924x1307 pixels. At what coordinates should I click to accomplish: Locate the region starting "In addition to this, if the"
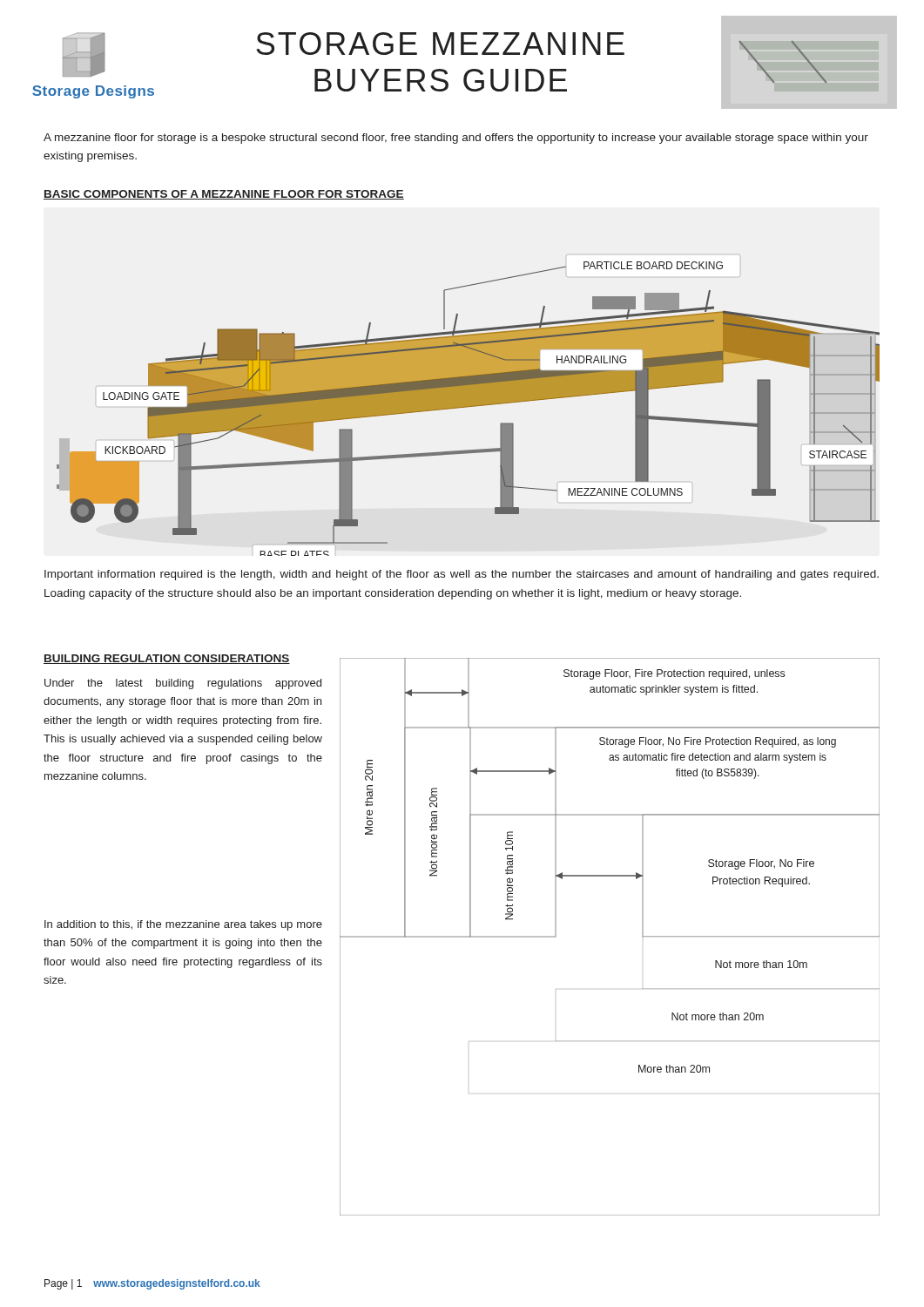pos(183,952)
